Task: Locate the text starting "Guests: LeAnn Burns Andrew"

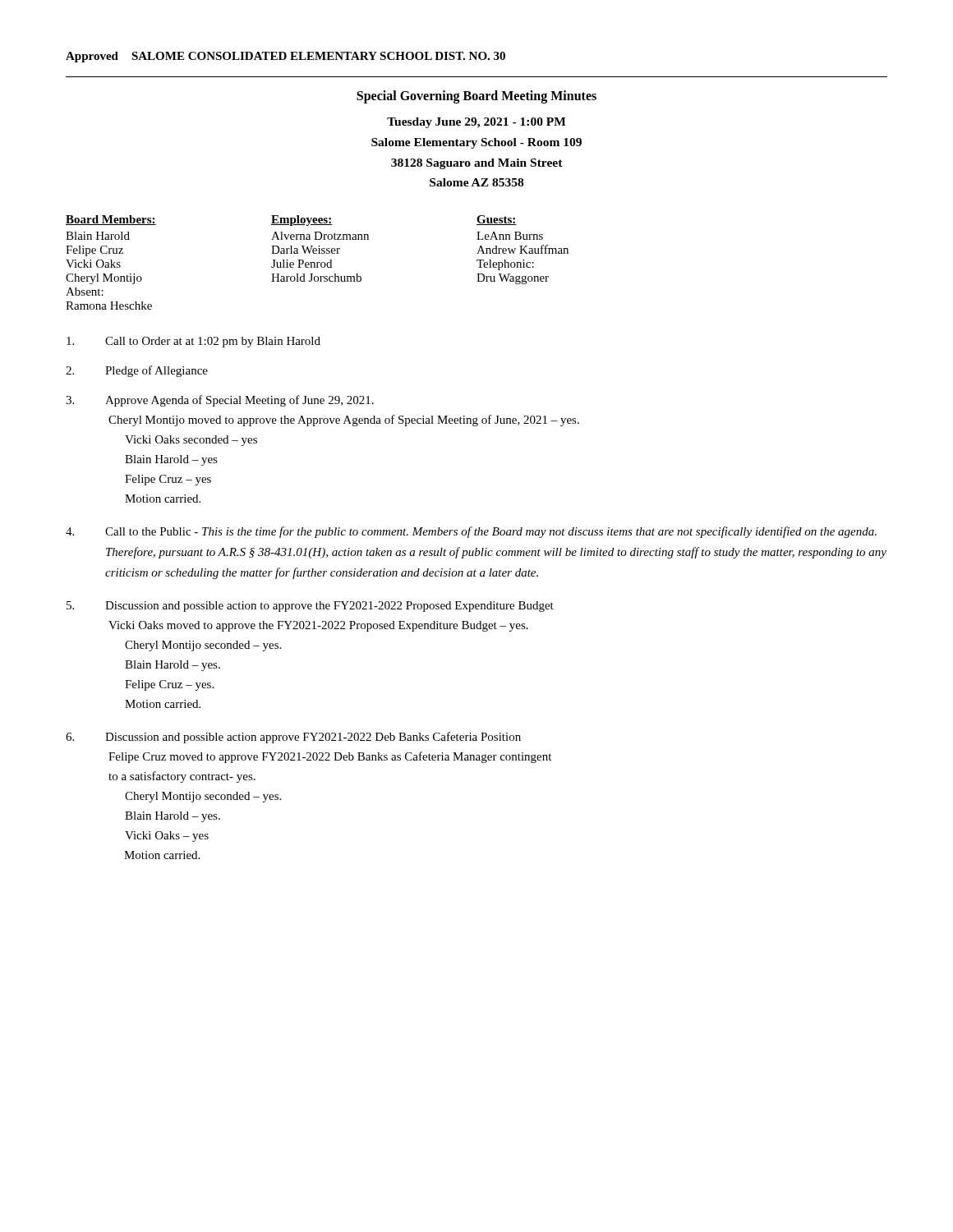Action: point(559,249)
